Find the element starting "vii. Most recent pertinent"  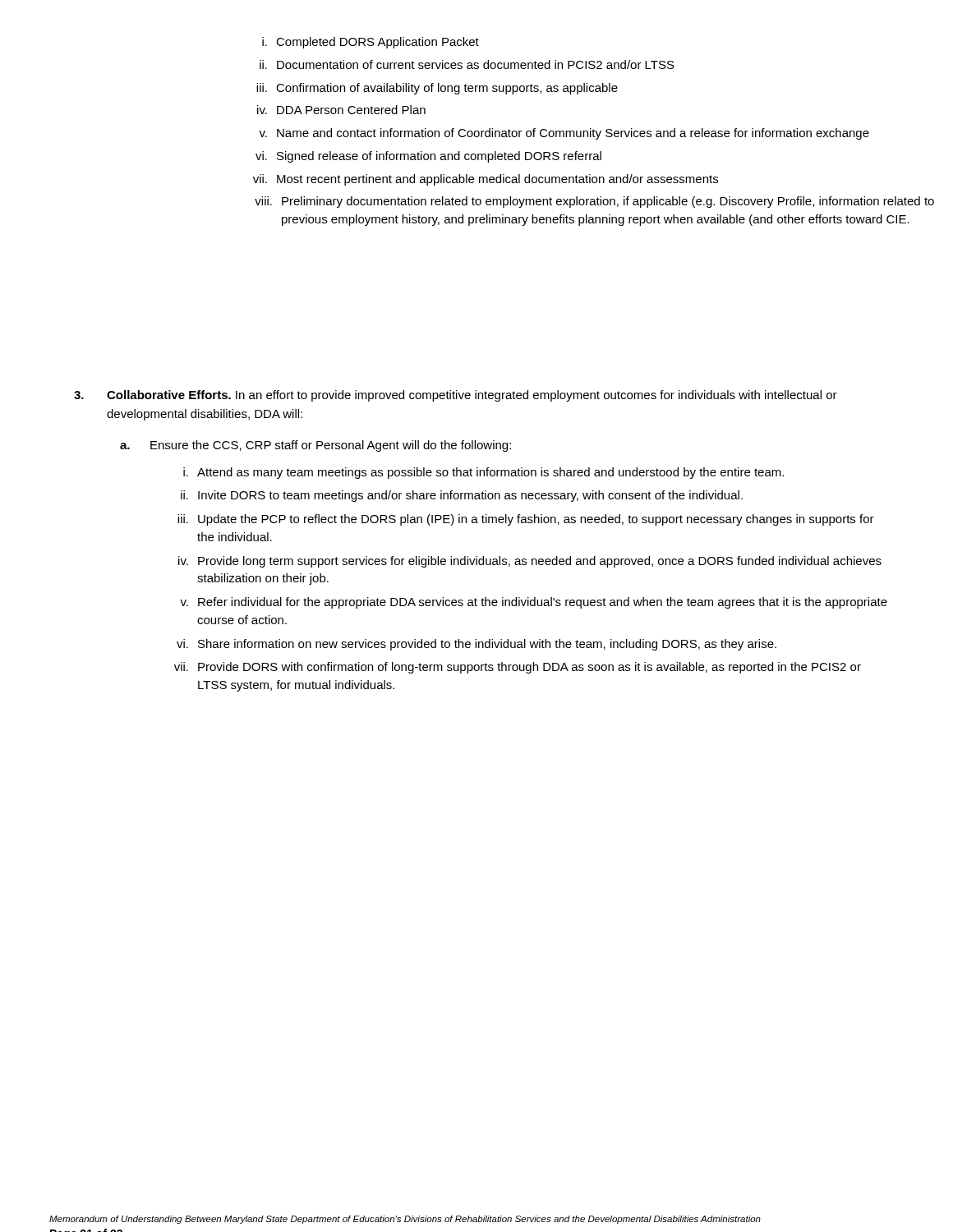[x=596, y=179]
